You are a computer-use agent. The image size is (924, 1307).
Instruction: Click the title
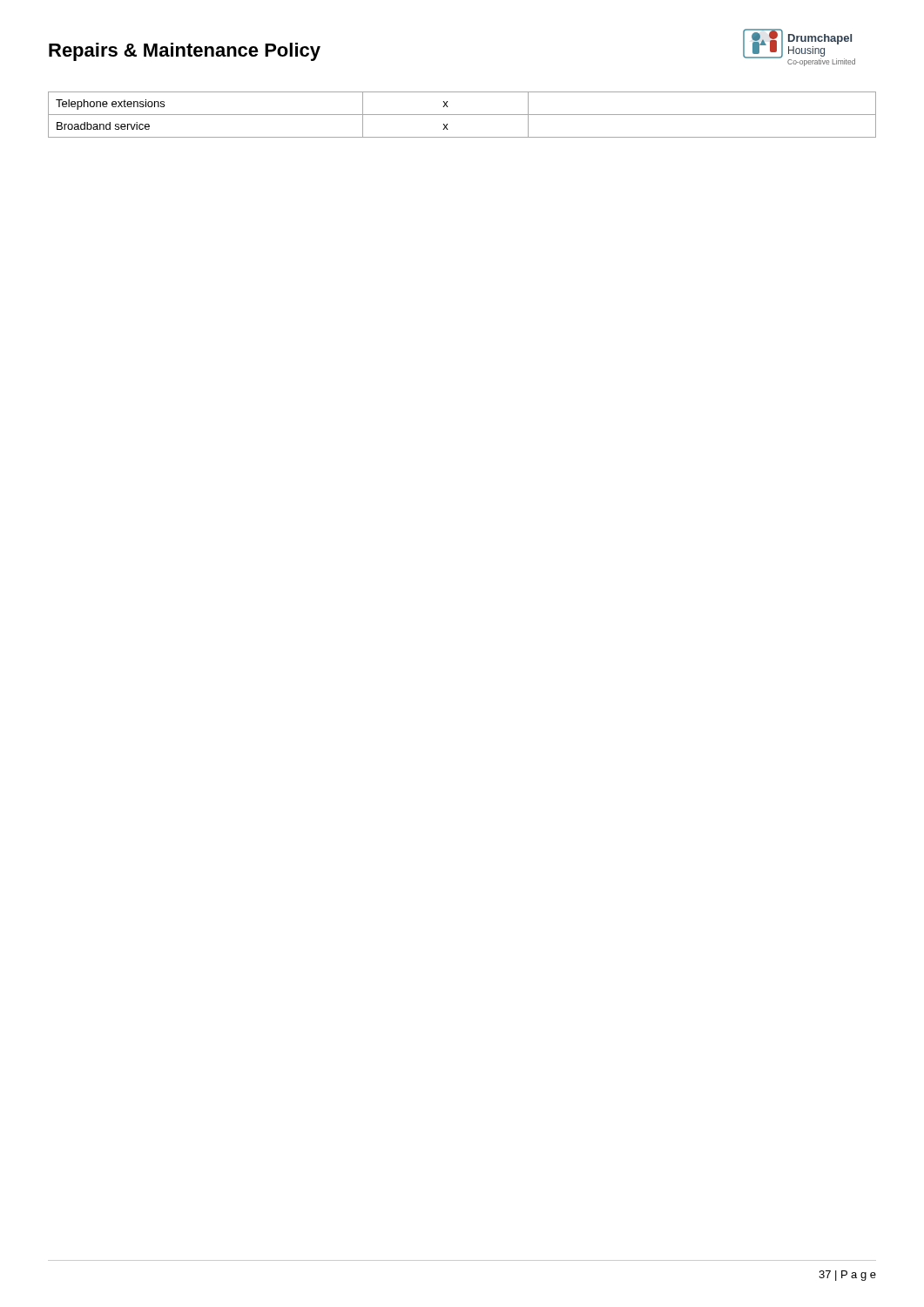[184, 50]
